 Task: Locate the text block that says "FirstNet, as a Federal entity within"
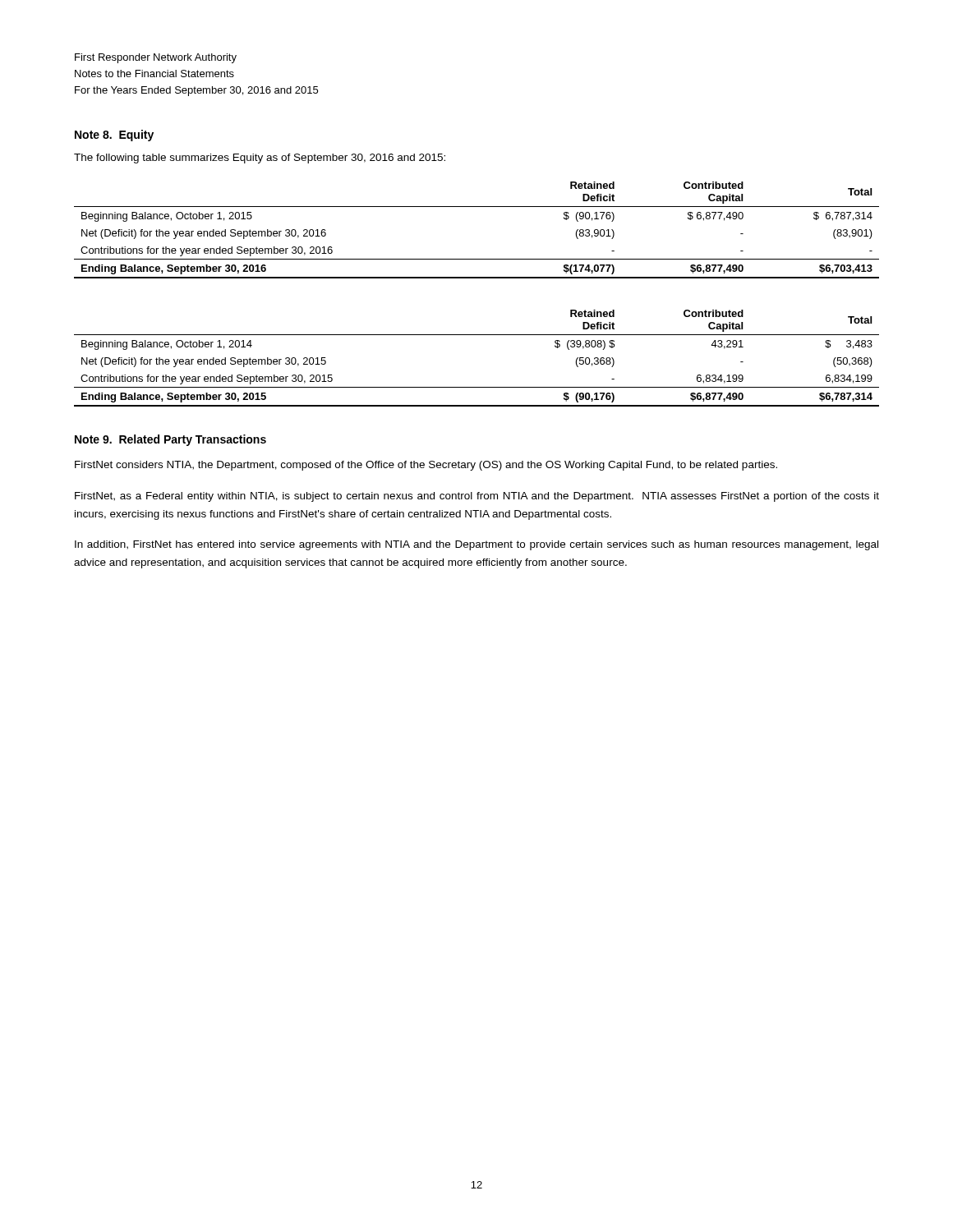point(476,505)
